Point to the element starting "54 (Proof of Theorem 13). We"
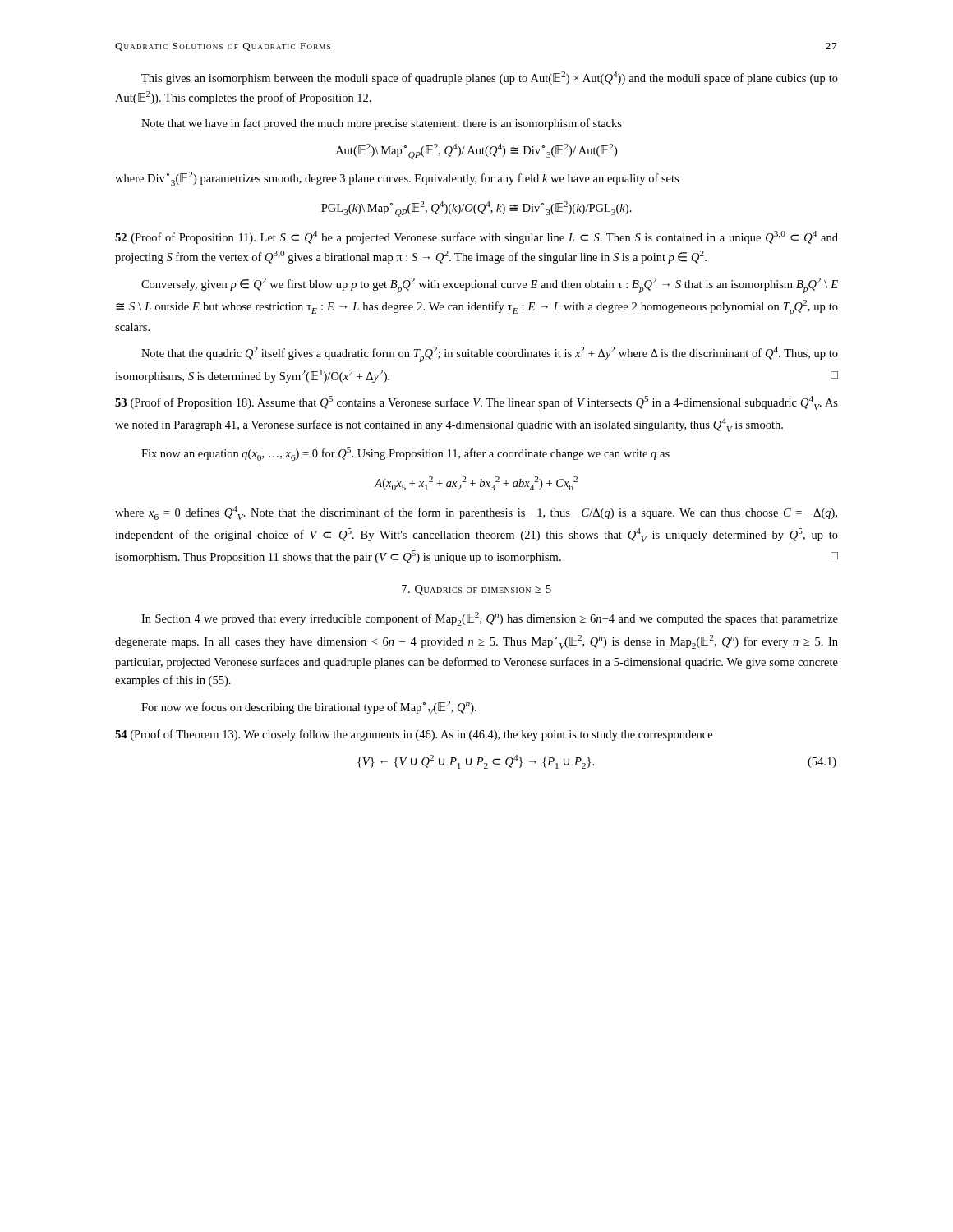 (476, 735)
